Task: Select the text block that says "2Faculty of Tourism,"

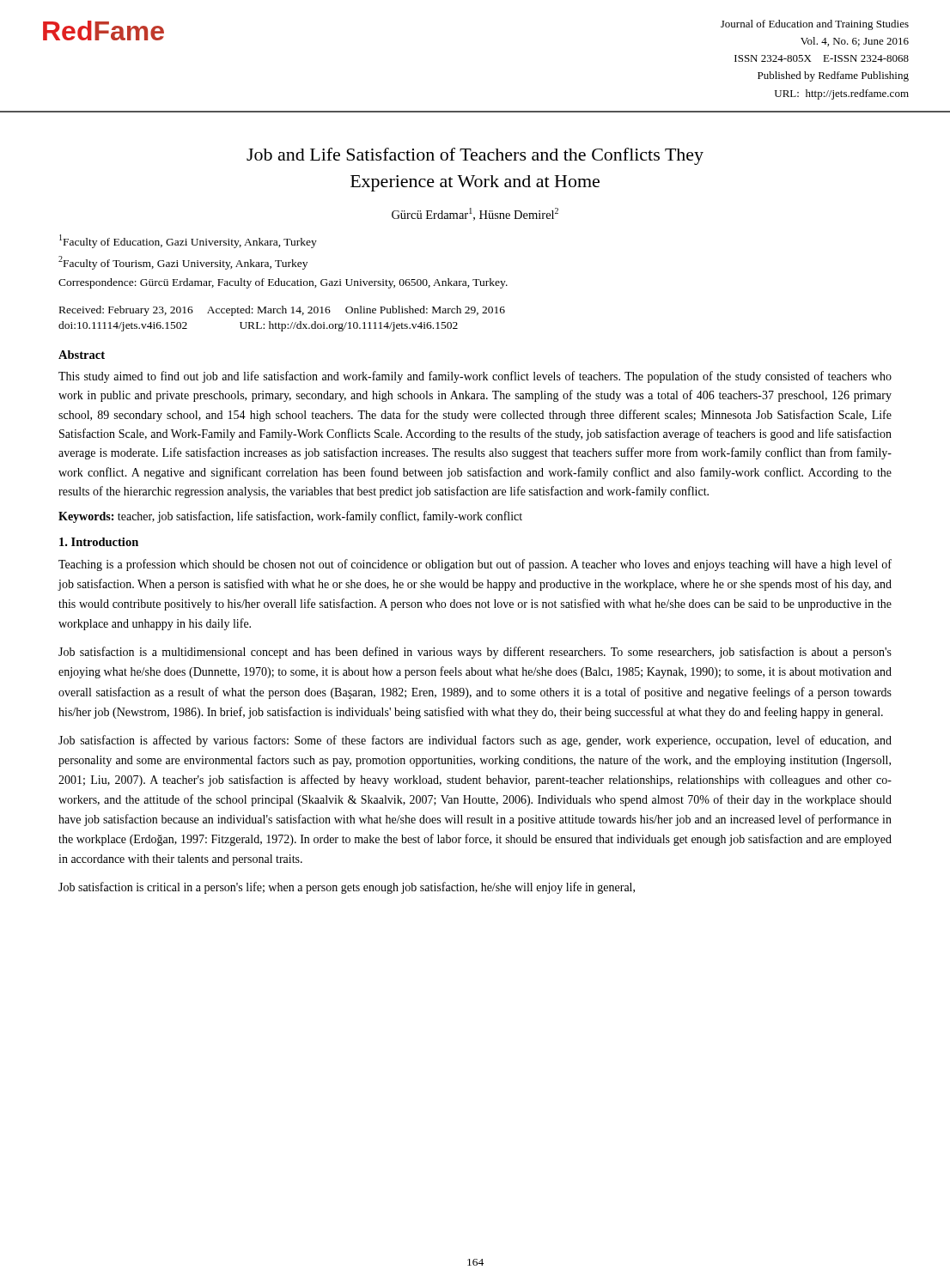Action: [x=183, y=262]
